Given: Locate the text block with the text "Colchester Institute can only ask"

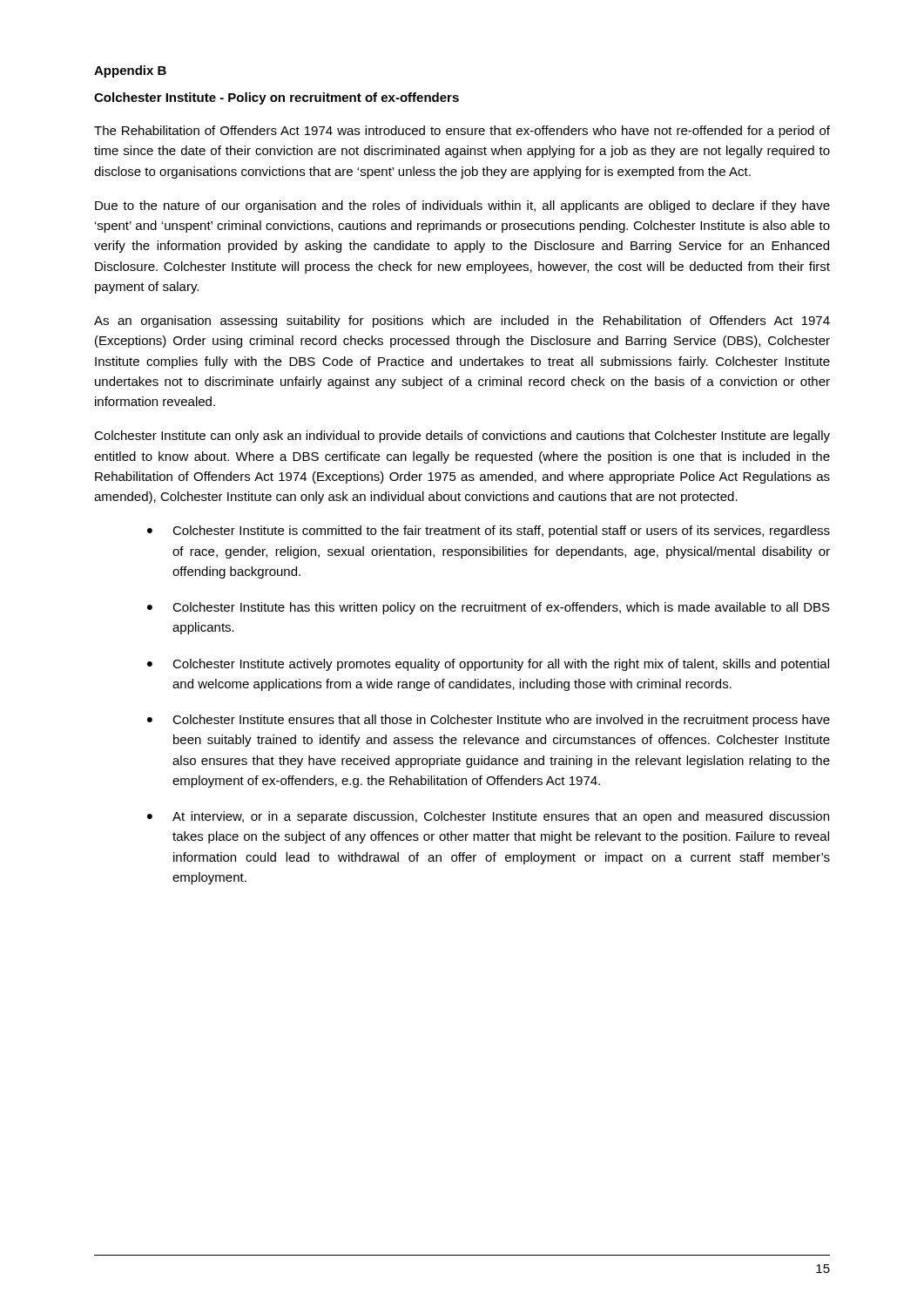Looking at the screenshot, I should [x=462, y=466].
